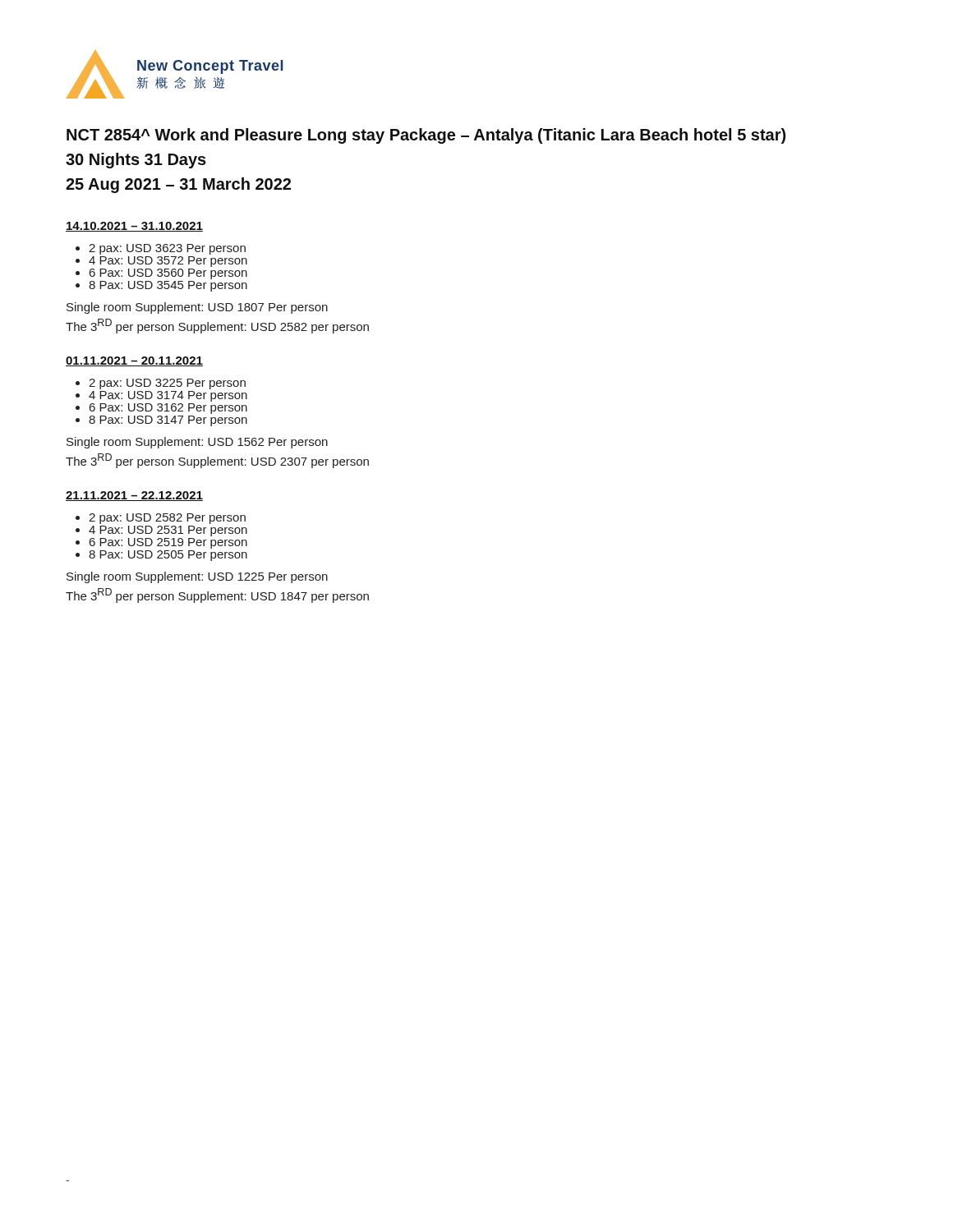Image resolution: width=953 pixels, height=1232 pixels.
Task: Locate the text "8 Pax: USD 3545 Per person"
Action: click(x=161, y=286)
